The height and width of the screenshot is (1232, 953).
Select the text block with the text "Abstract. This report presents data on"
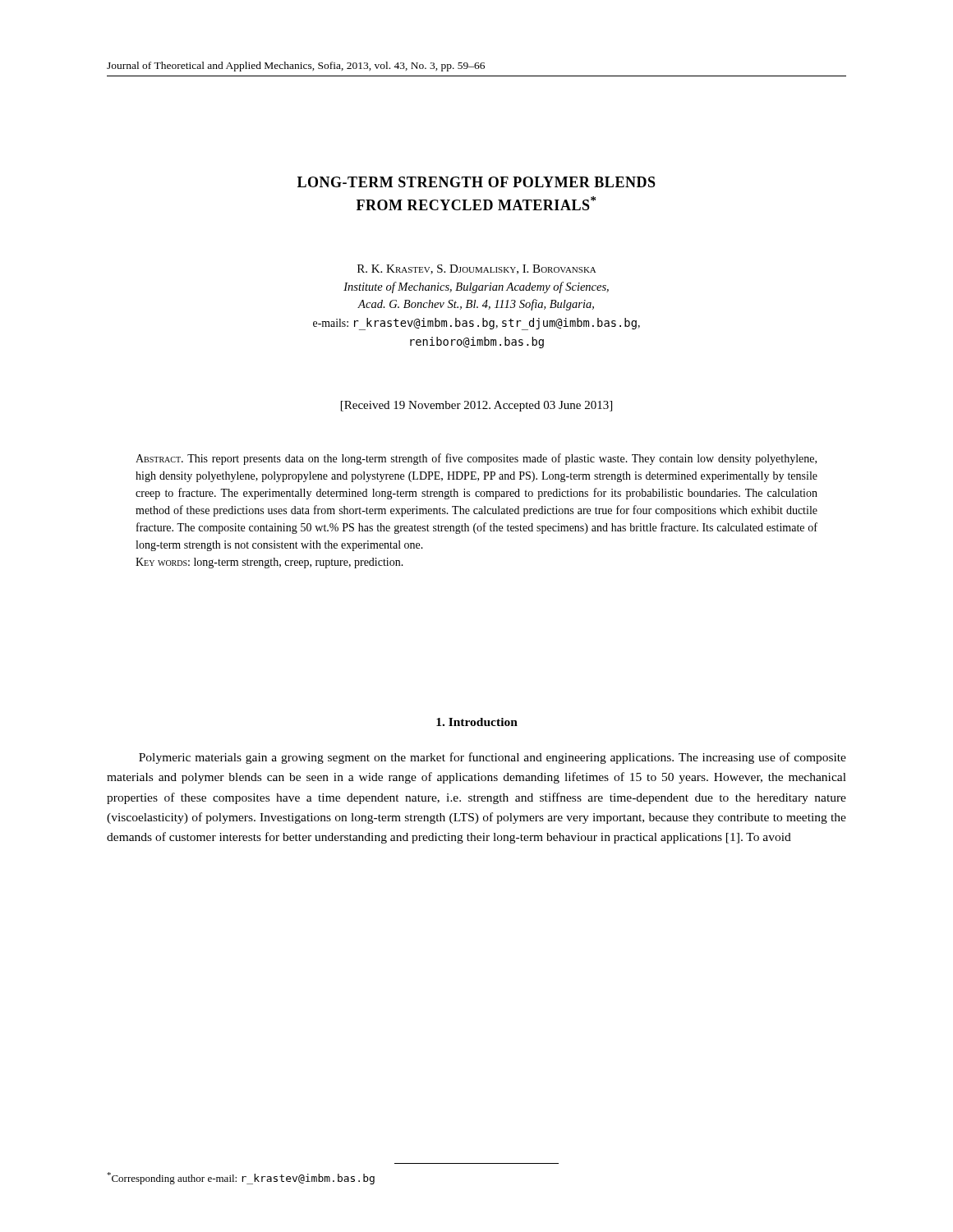[x=476, y=510]
